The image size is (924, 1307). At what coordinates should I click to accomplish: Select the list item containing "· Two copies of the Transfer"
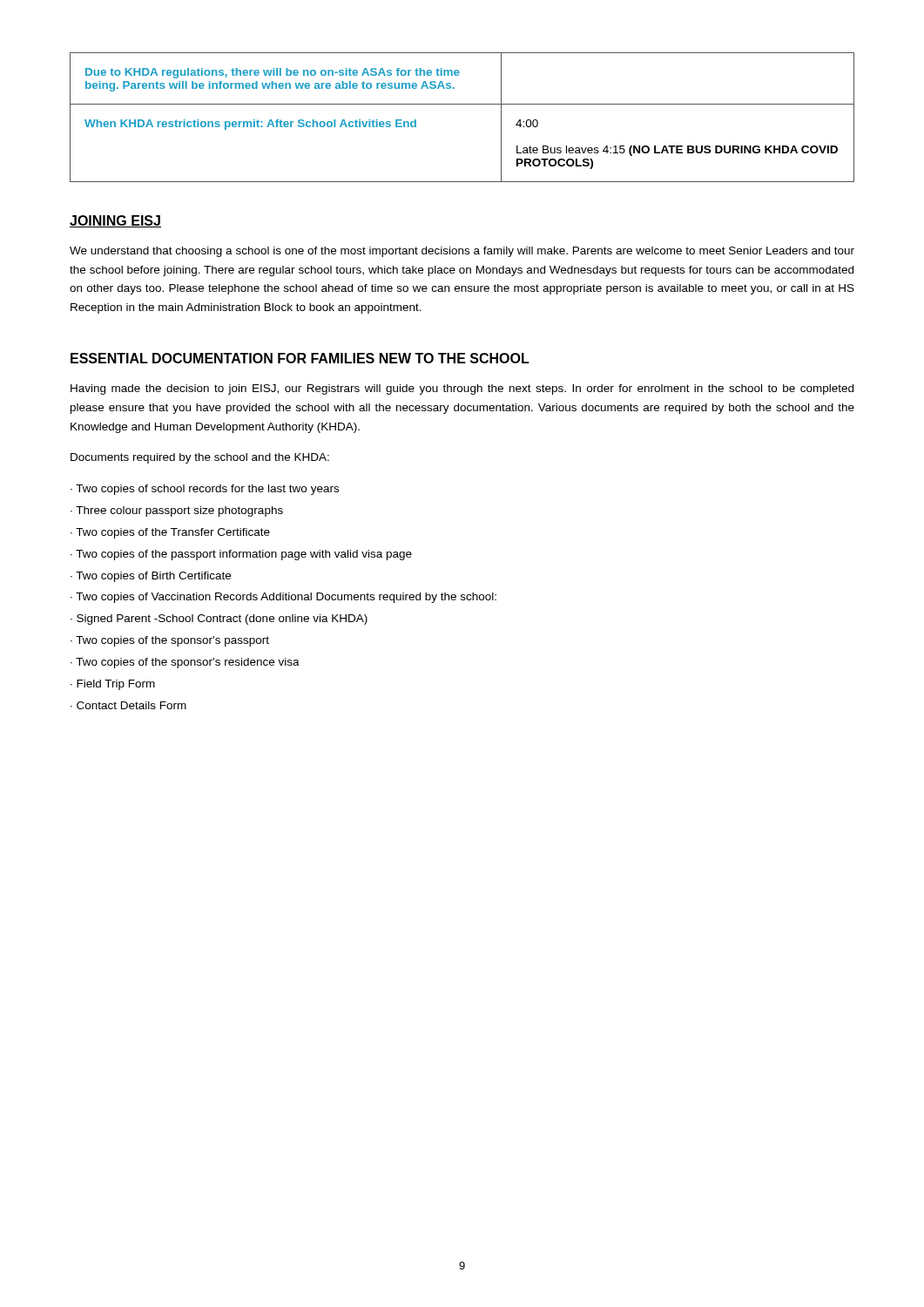coord(170,532)
